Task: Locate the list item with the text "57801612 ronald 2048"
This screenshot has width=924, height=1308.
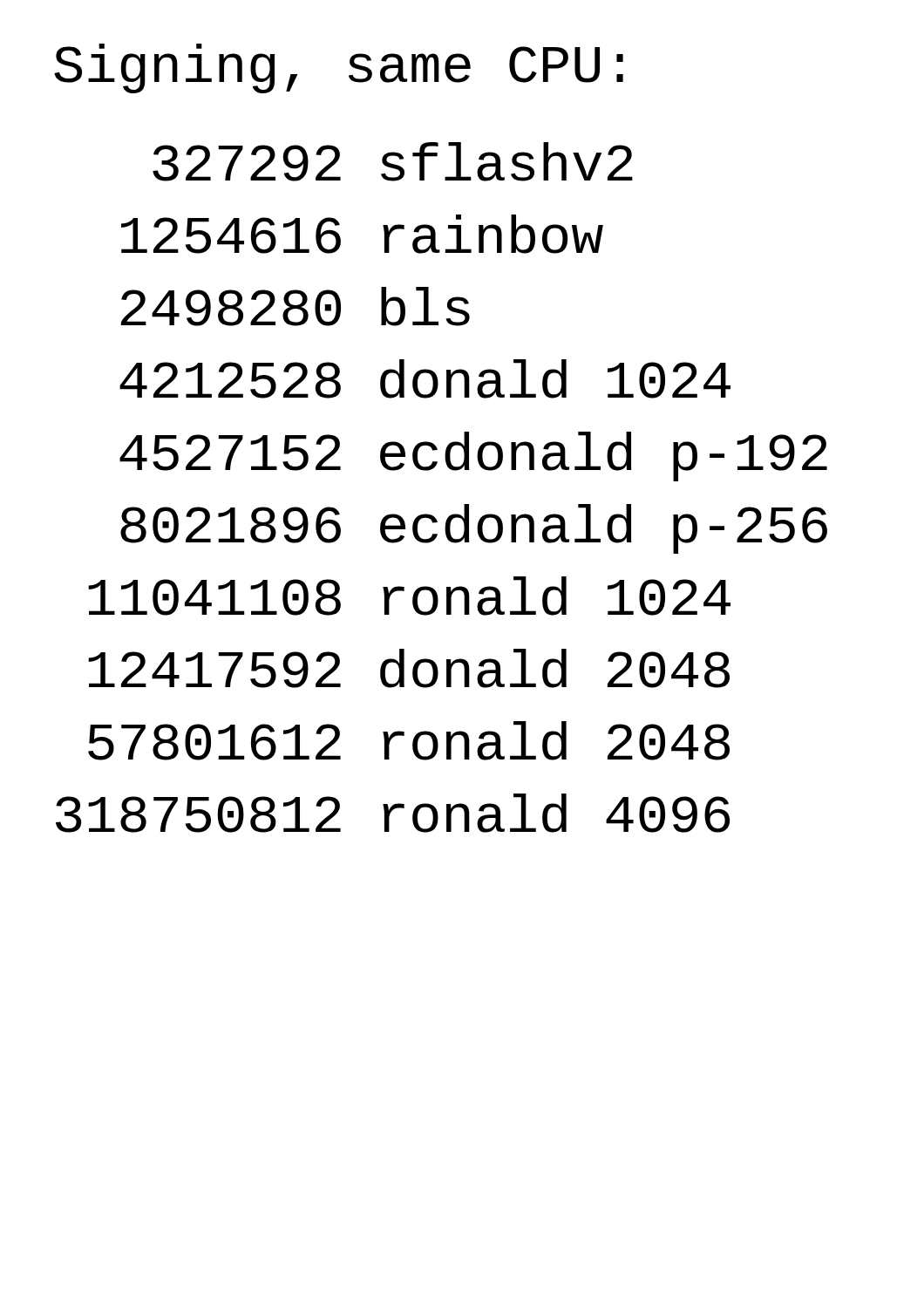Action: click(x=393, y=745)
